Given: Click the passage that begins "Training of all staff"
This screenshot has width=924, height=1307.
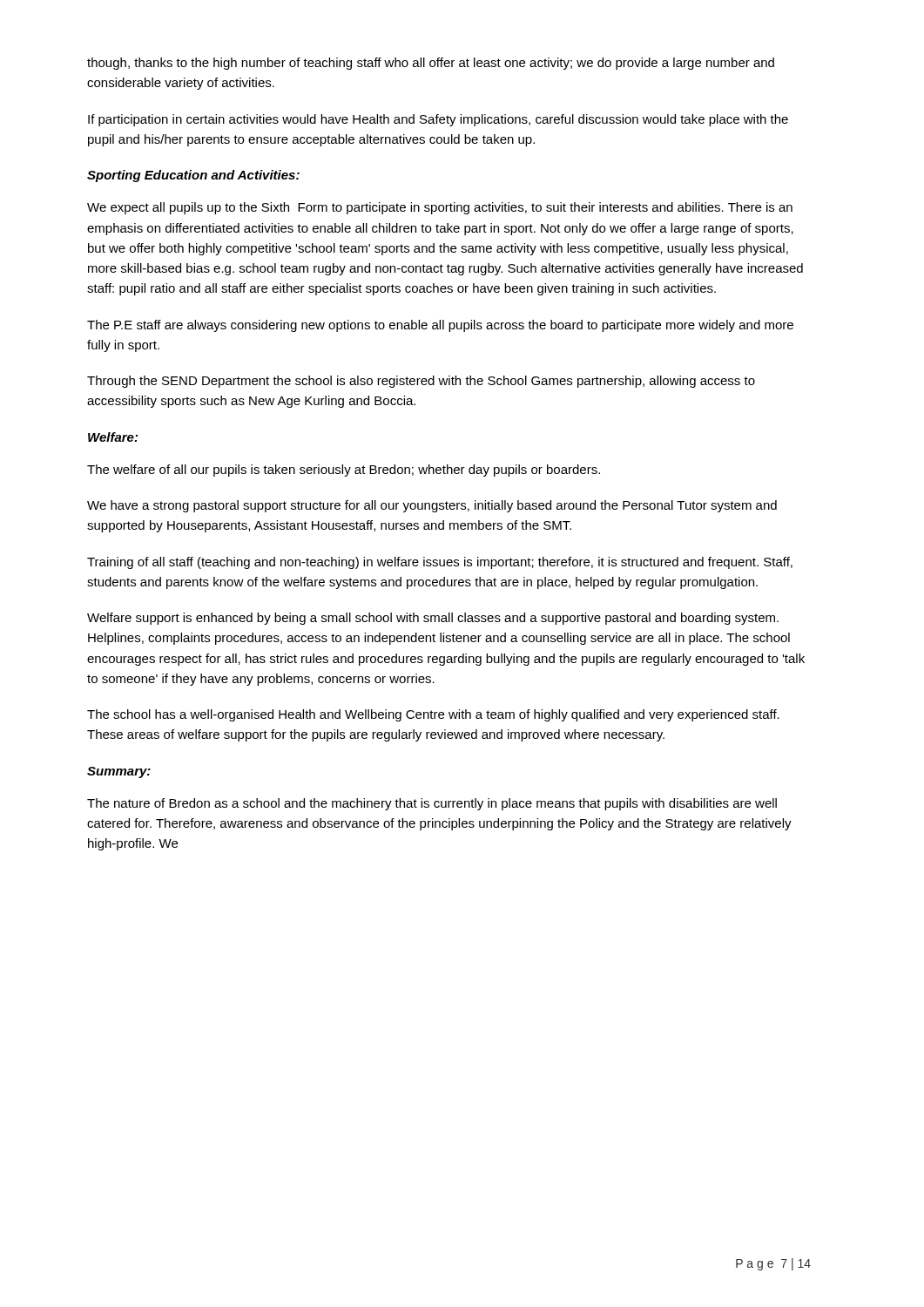Looking at the screenshot, I should click(x=440, y=571).
